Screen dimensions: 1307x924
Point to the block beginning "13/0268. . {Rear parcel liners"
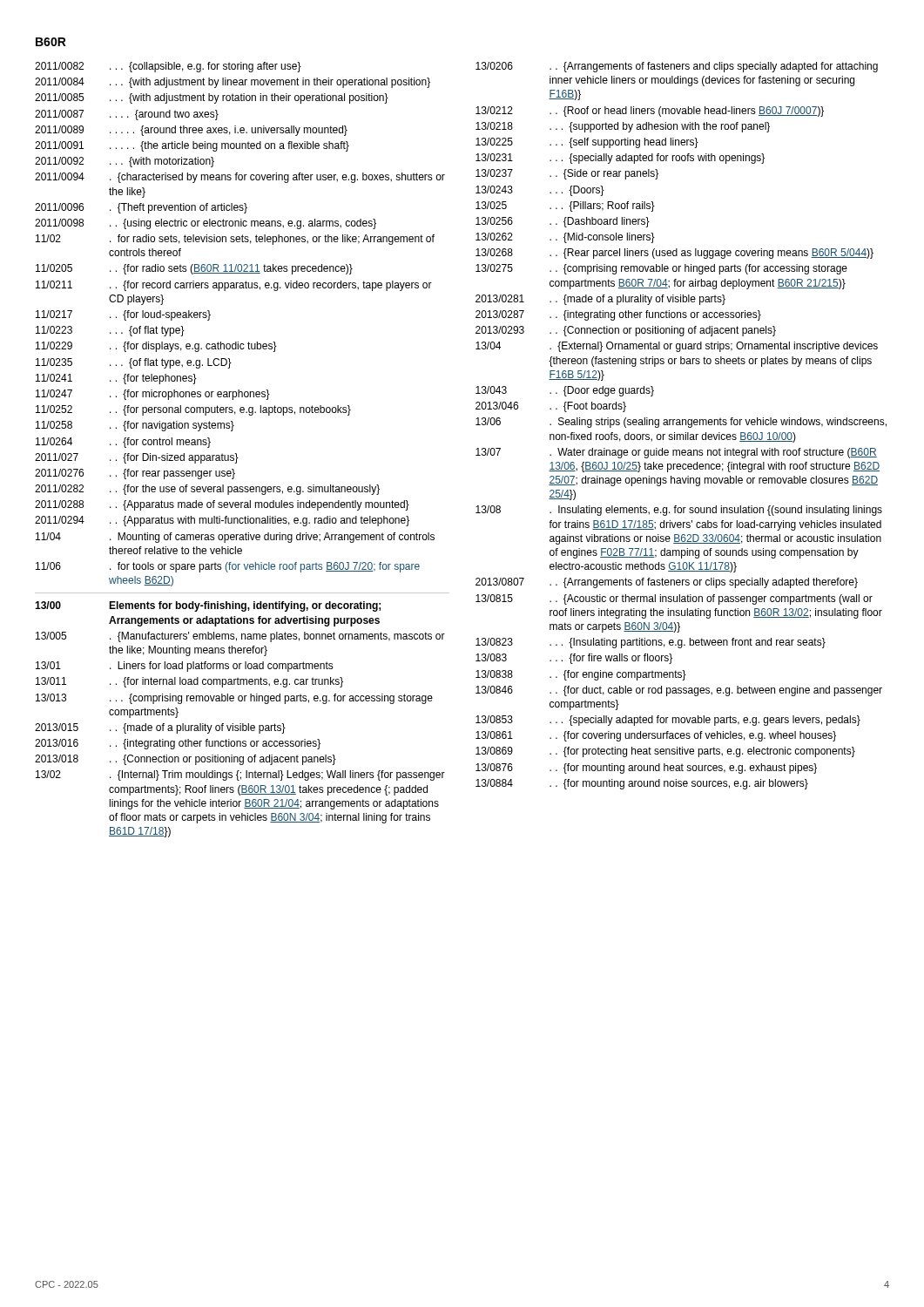point(682,253)
